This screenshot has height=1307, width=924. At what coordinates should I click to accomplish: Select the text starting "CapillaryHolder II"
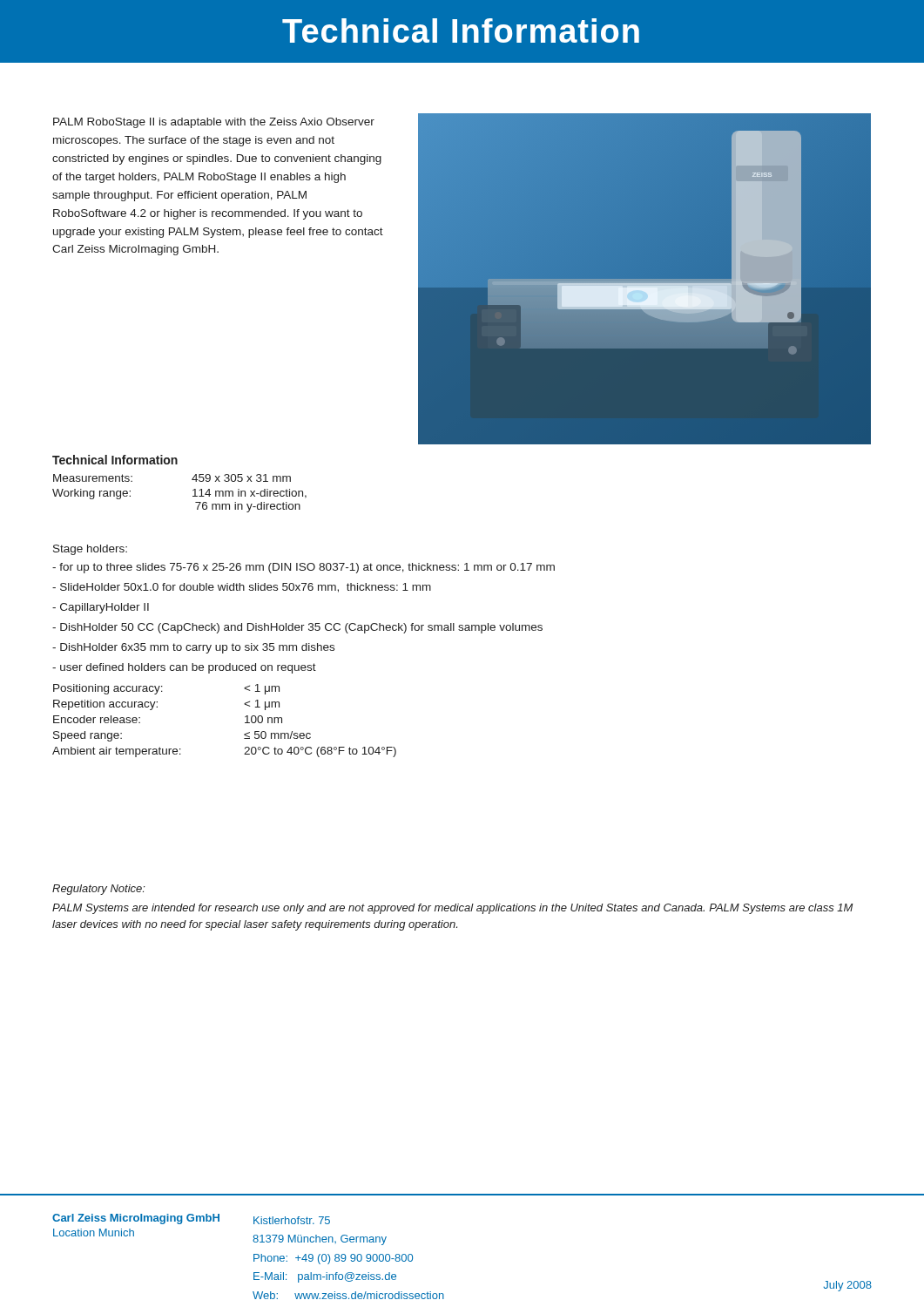tap(101, 607)
